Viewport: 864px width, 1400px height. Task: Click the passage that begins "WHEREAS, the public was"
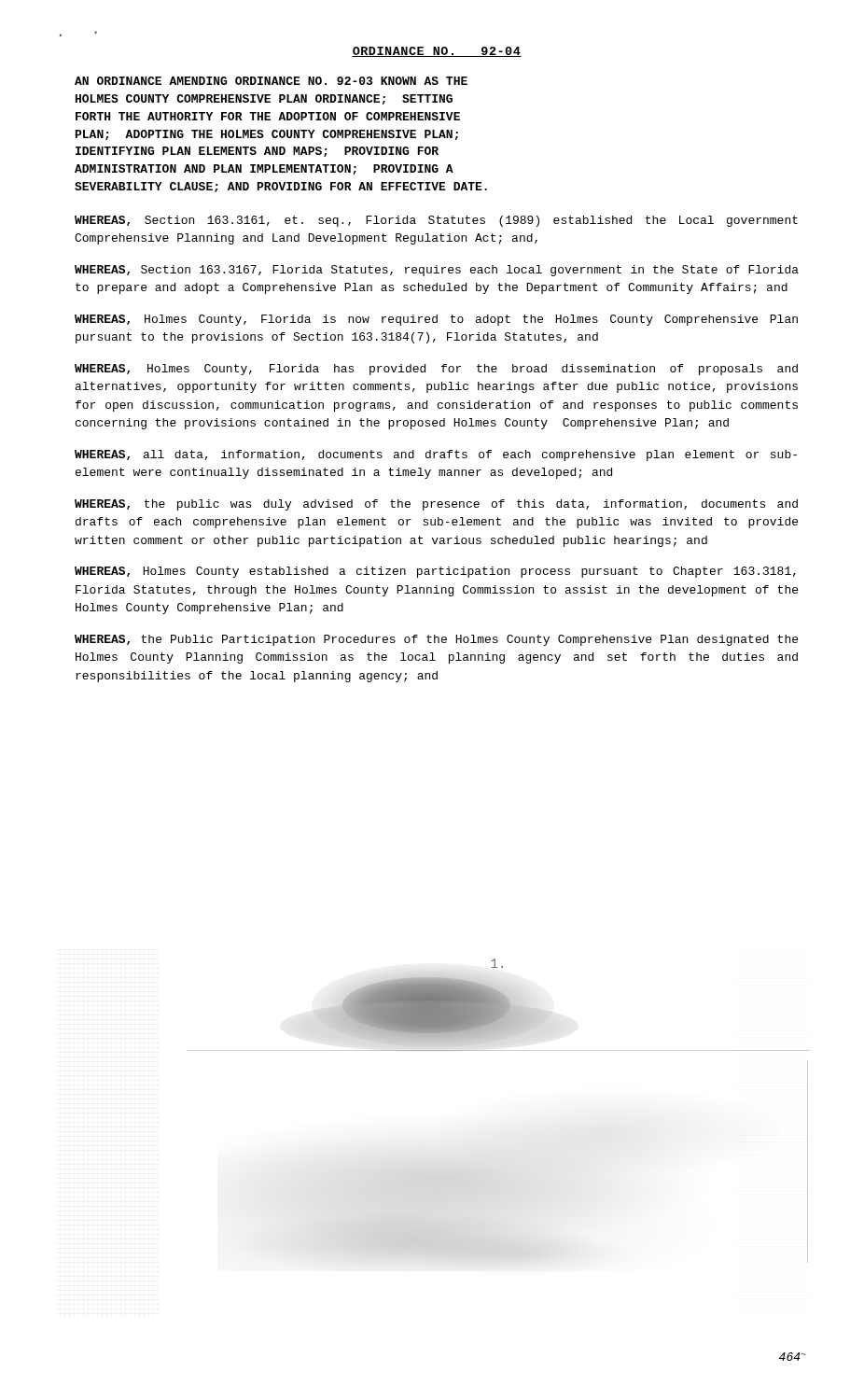(x=437, y=523)
